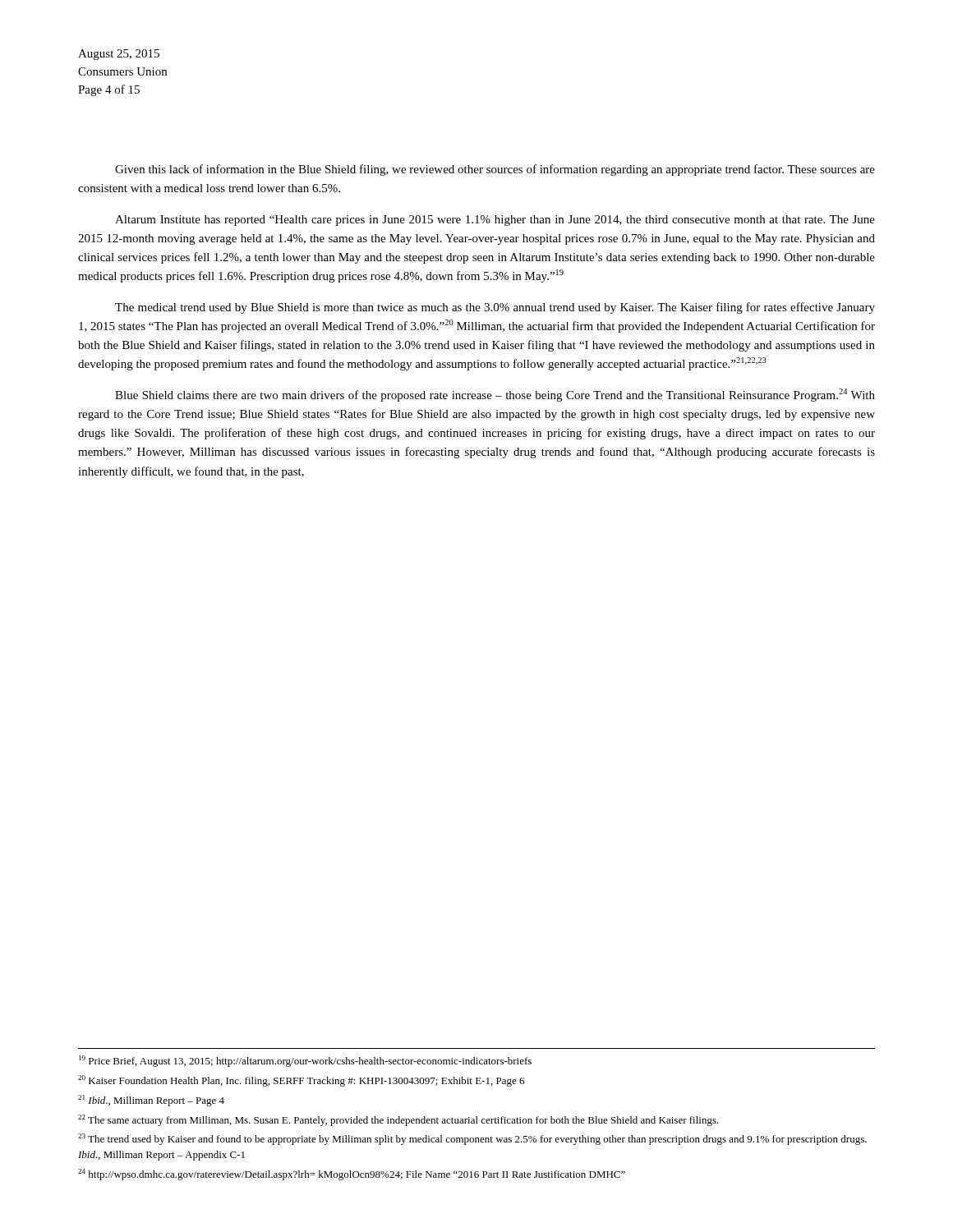953x1232 pixels.
Task: Locate the region starting "21 Ibid., Milliman Report – Page"
Action: tap(151, 1100)
